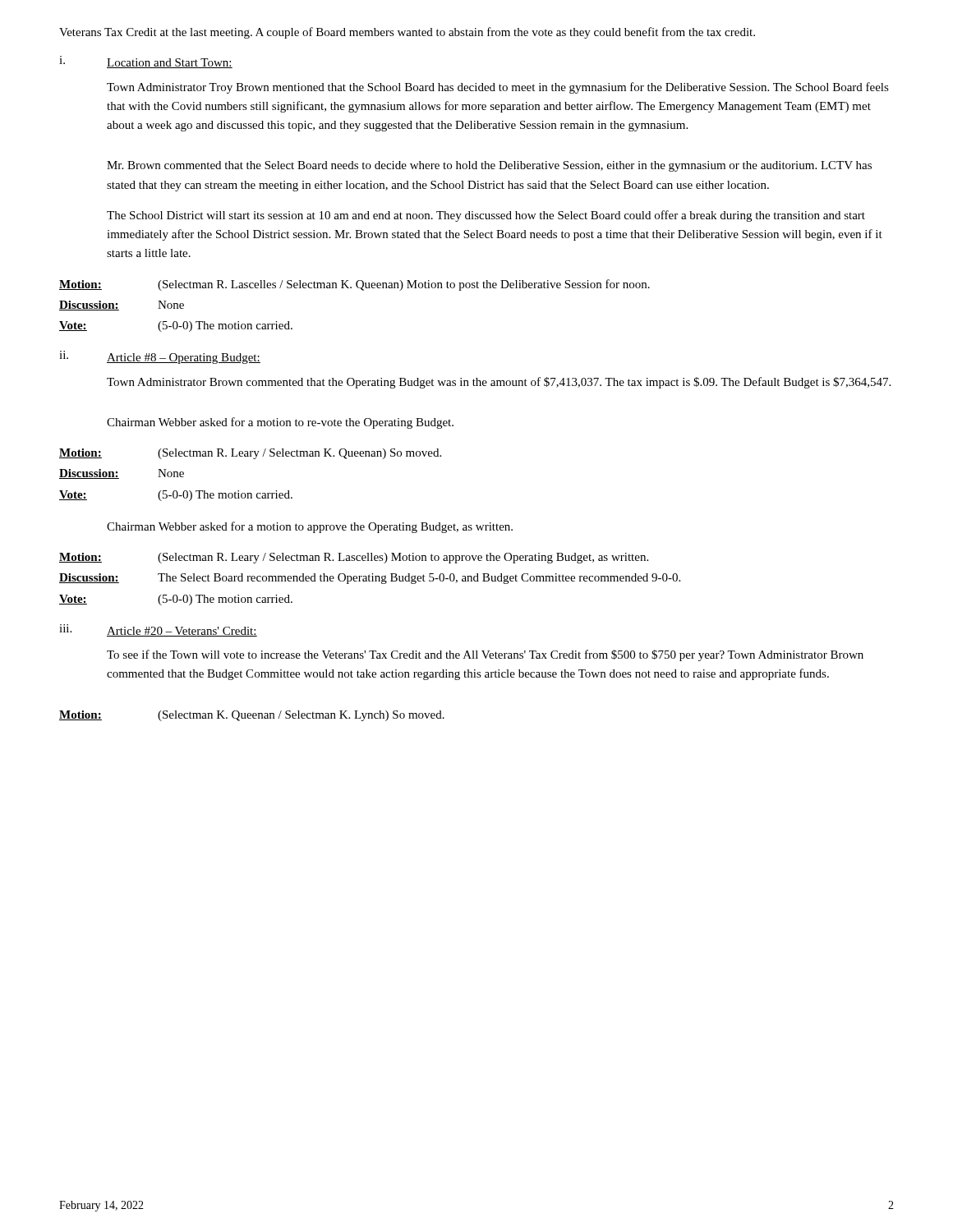Screen dimensions: 1232x953
Task: Navigate to the text starting "Motion: (Selectman K. Queenan / Selectman"
Action: pyautogui.click(x=252, y=716)
